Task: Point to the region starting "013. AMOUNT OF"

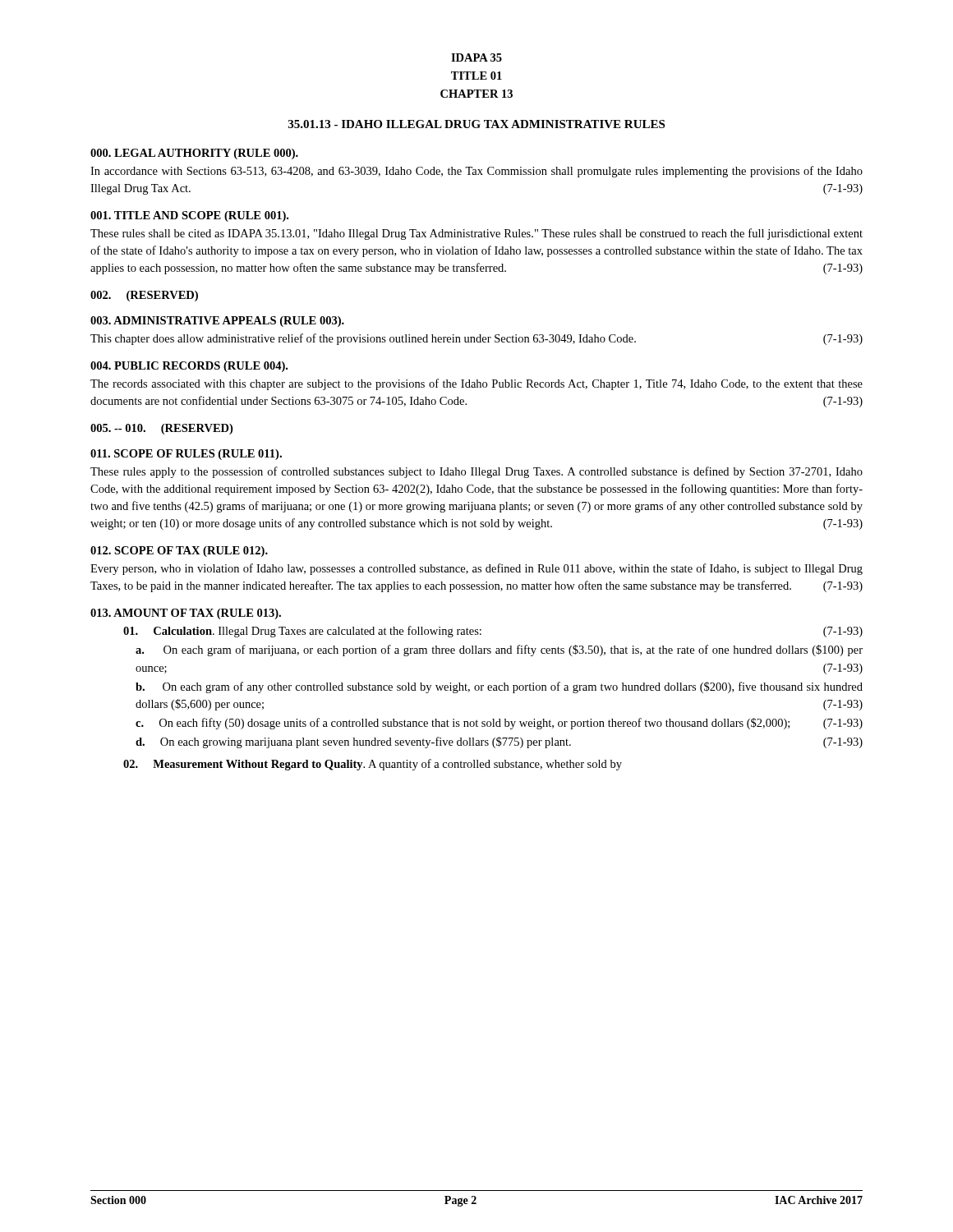Action: (186, 613)
